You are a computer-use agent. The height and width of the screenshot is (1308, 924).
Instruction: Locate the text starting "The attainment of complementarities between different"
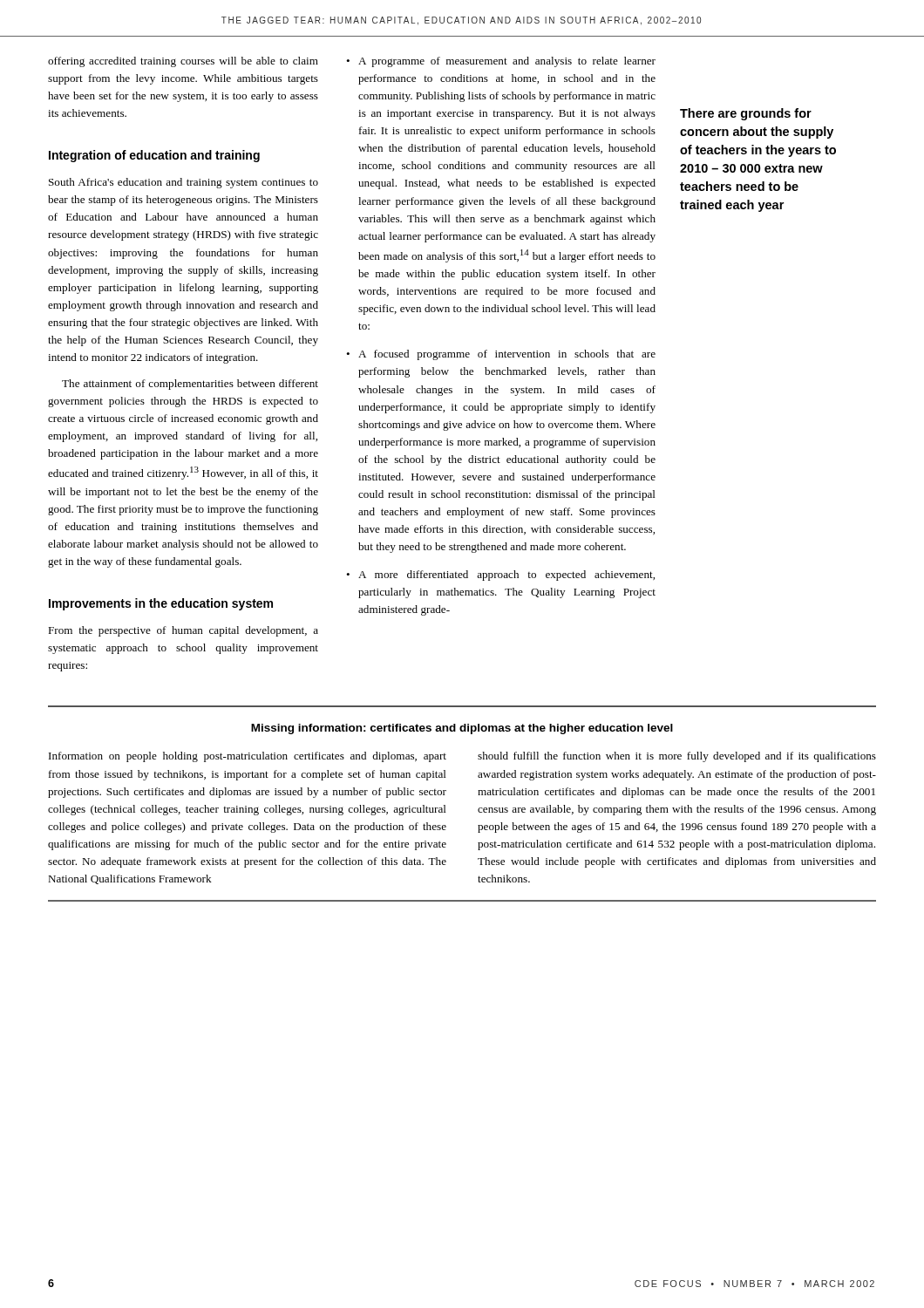point(183,472)
